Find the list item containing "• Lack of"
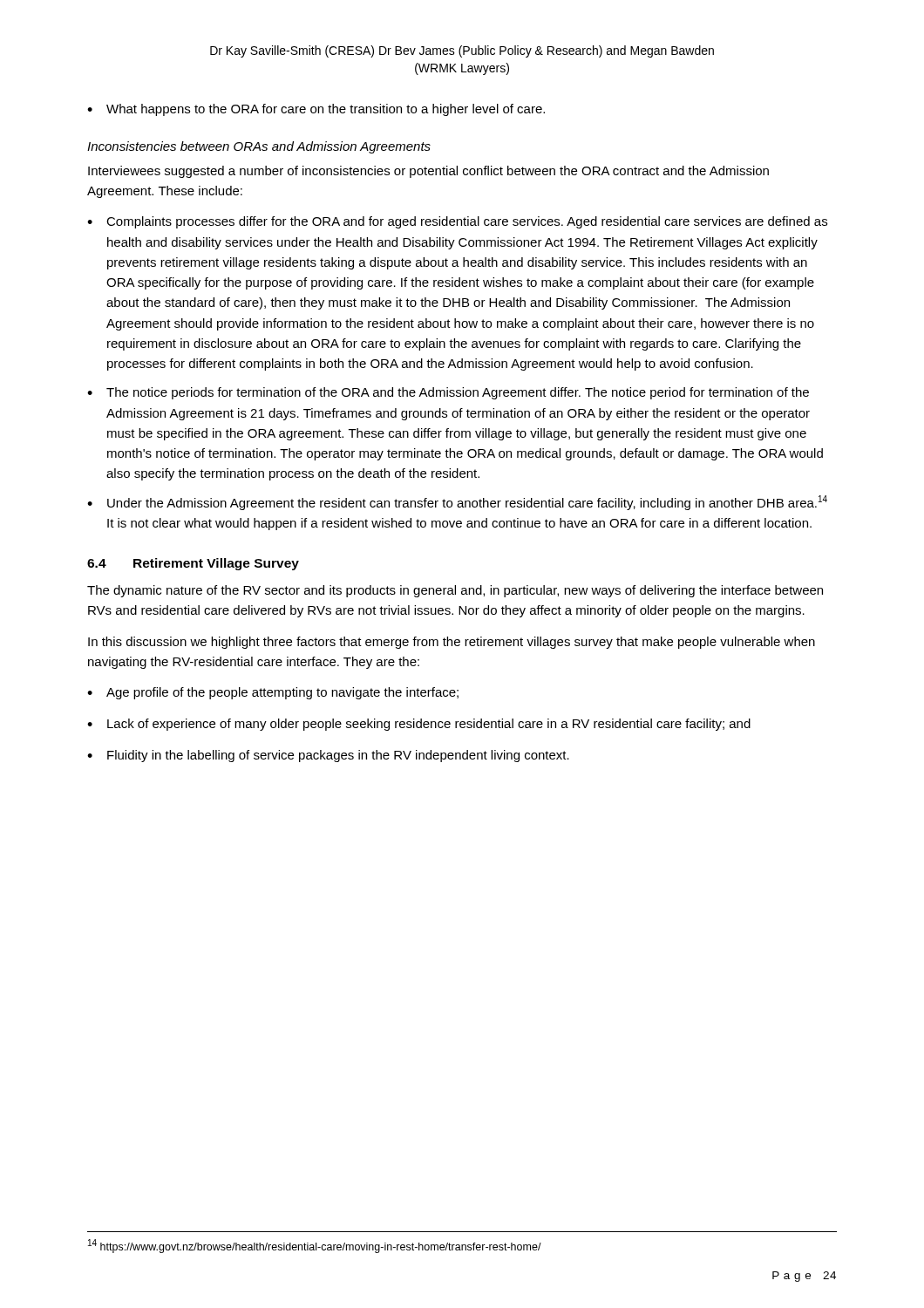924x1308 pixels. tap(462, 725)
